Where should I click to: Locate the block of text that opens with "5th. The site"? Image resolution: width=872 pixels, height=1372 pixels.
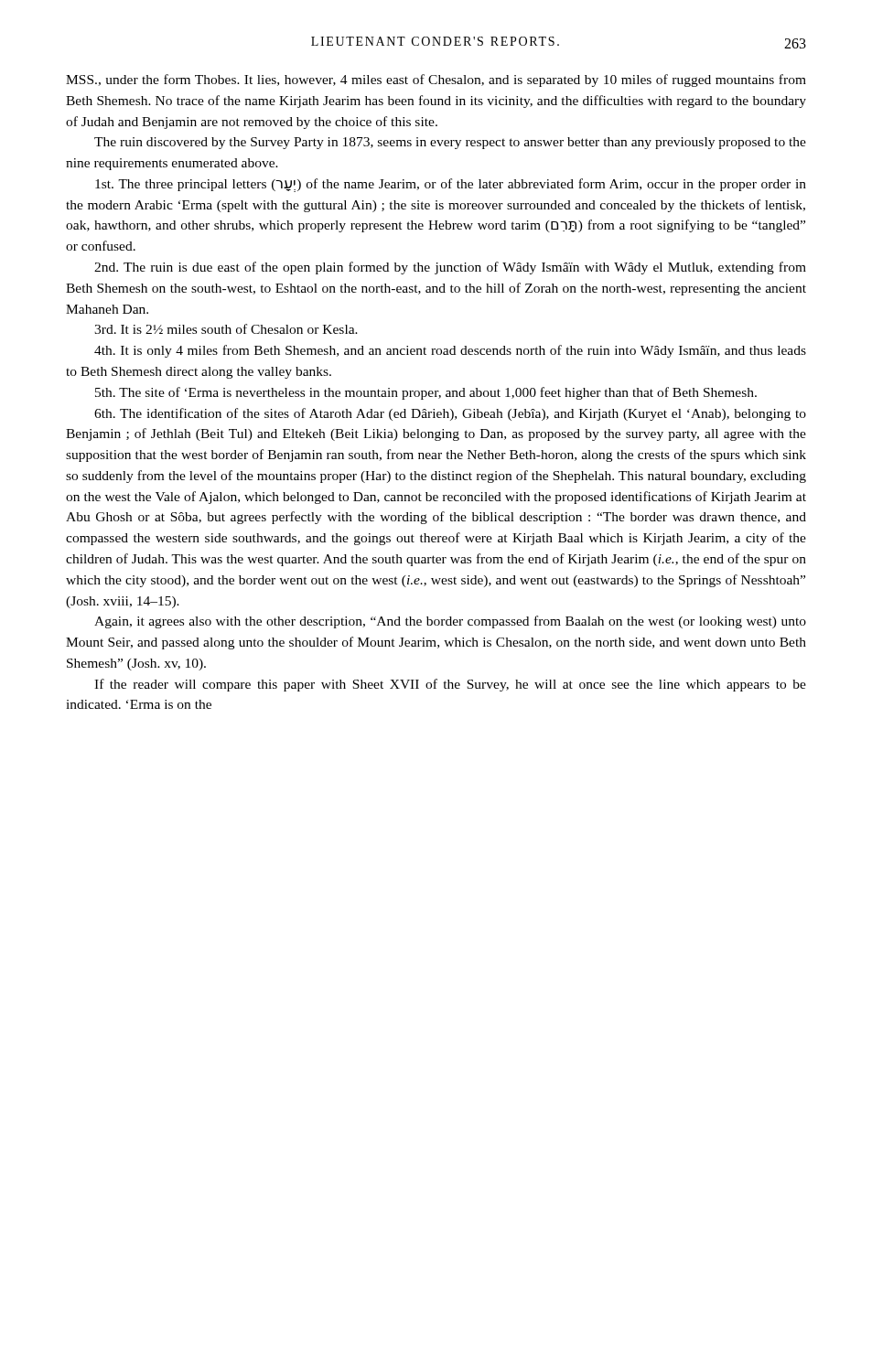pyautogui.click(x=426, y=392)
